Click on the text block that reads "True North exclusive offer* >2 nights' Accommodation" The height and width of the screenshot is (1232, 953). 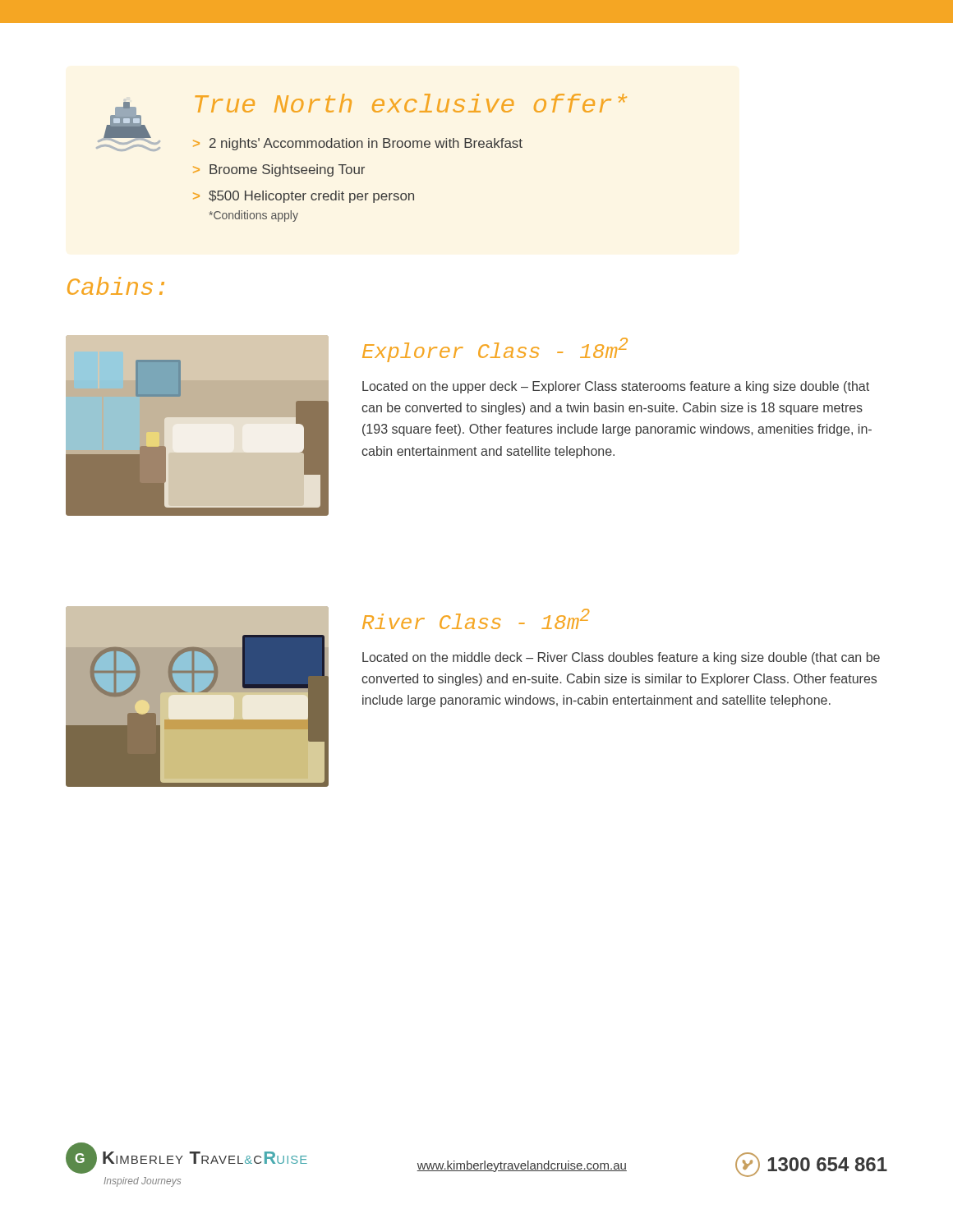click(x=401, y=159)
